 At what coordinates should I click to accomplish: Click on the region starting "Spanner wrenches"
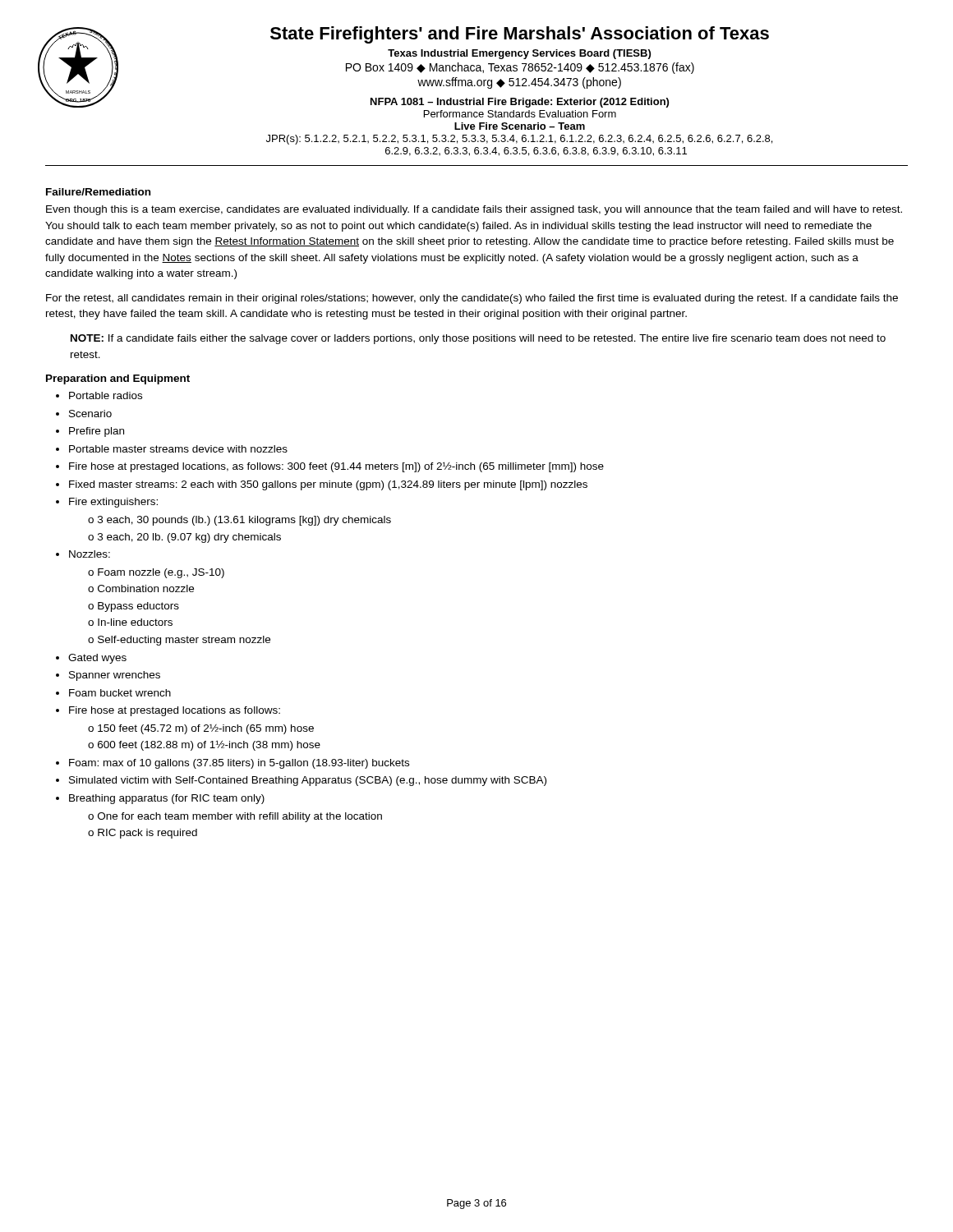click(x=114, y=675)
